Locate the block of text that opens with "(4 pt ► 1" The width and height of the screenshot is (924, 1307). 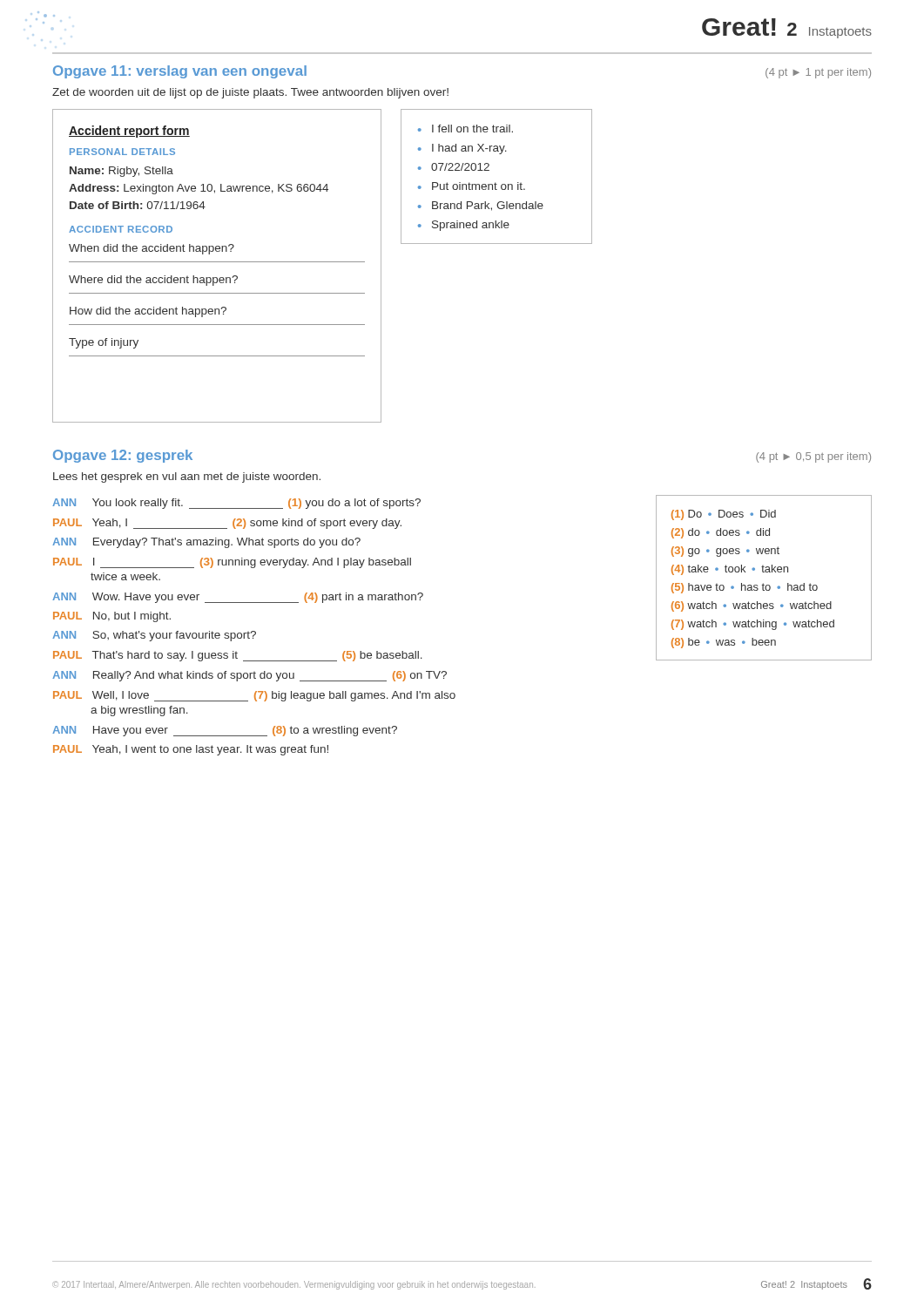[x=818, y=72]
